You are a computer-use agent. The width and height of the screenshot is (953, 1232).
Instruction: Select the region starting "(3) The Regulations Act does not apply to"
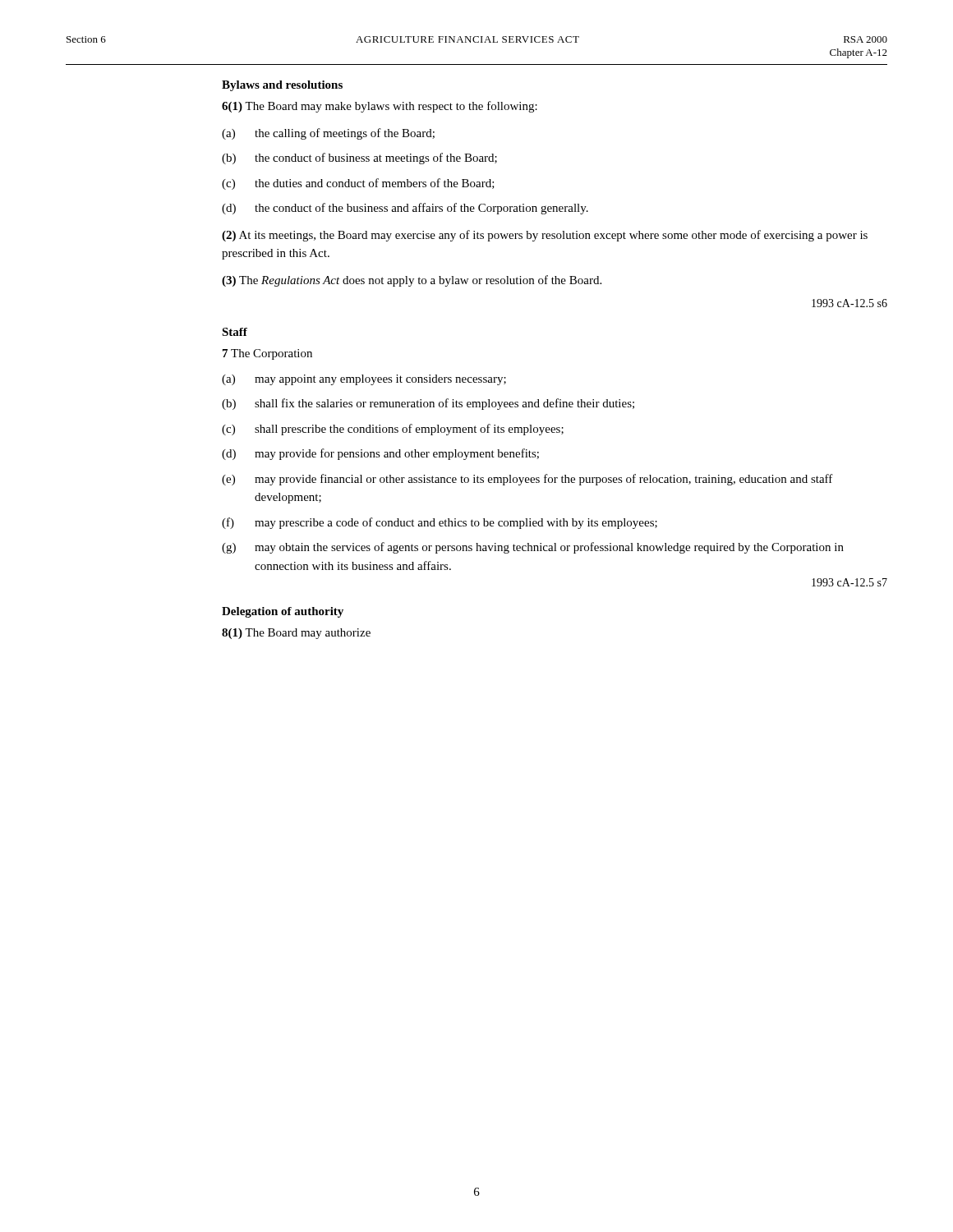coord(412,280)
